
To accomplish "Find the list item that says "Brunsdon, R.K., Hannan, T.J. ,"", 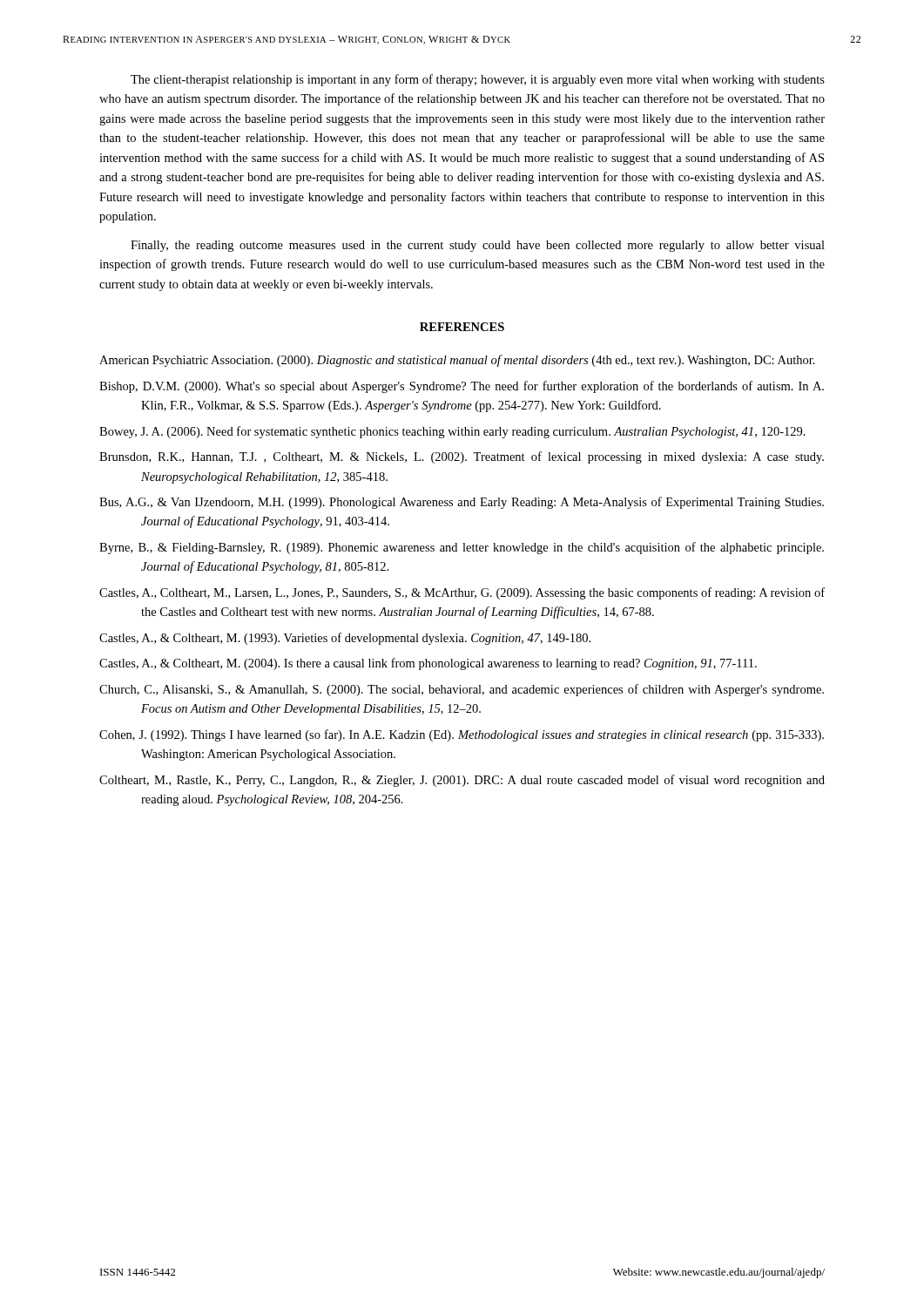I will [462, 466].
